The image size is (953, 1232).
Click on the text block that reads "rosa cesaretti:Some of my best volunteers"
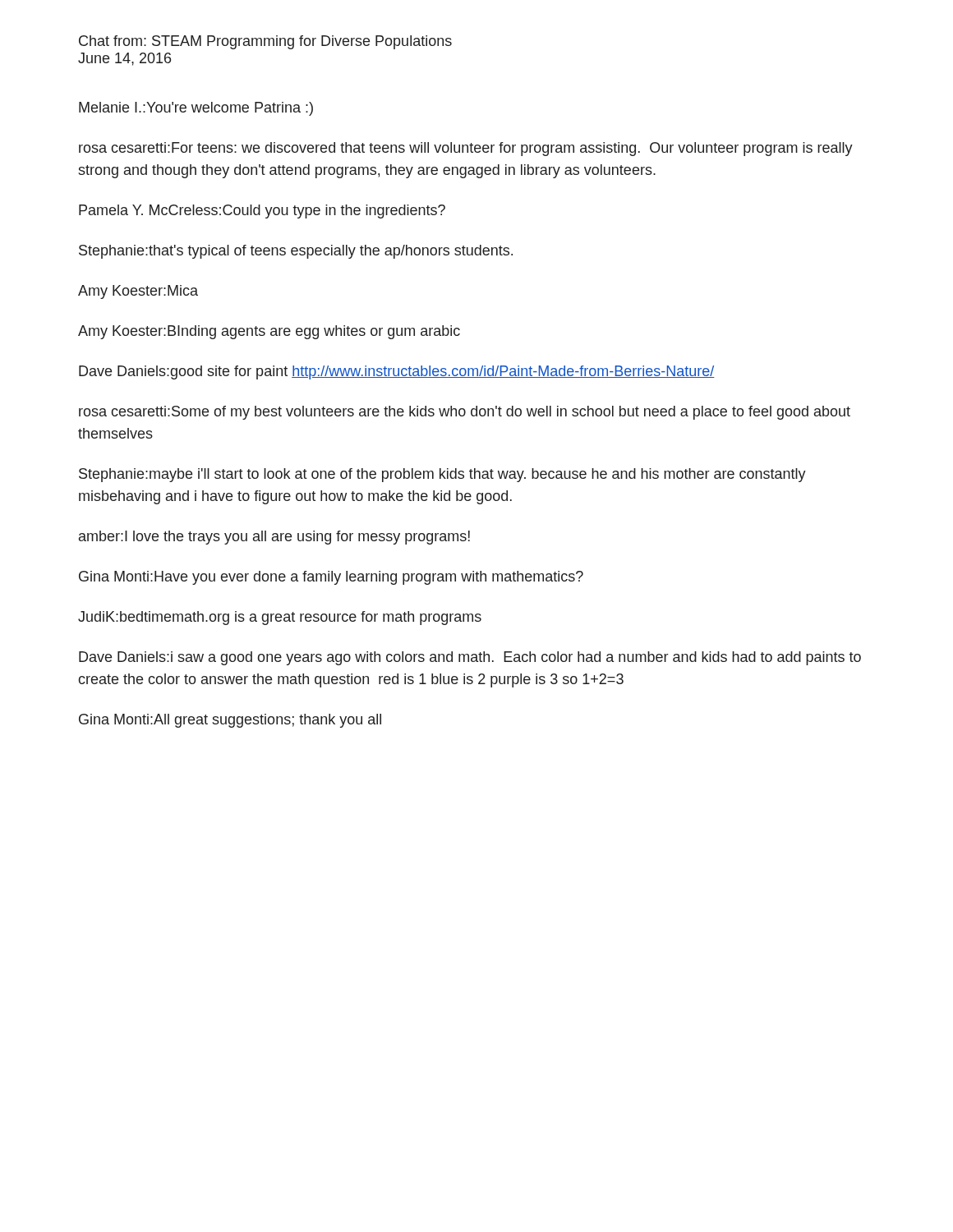coord(464,423)
